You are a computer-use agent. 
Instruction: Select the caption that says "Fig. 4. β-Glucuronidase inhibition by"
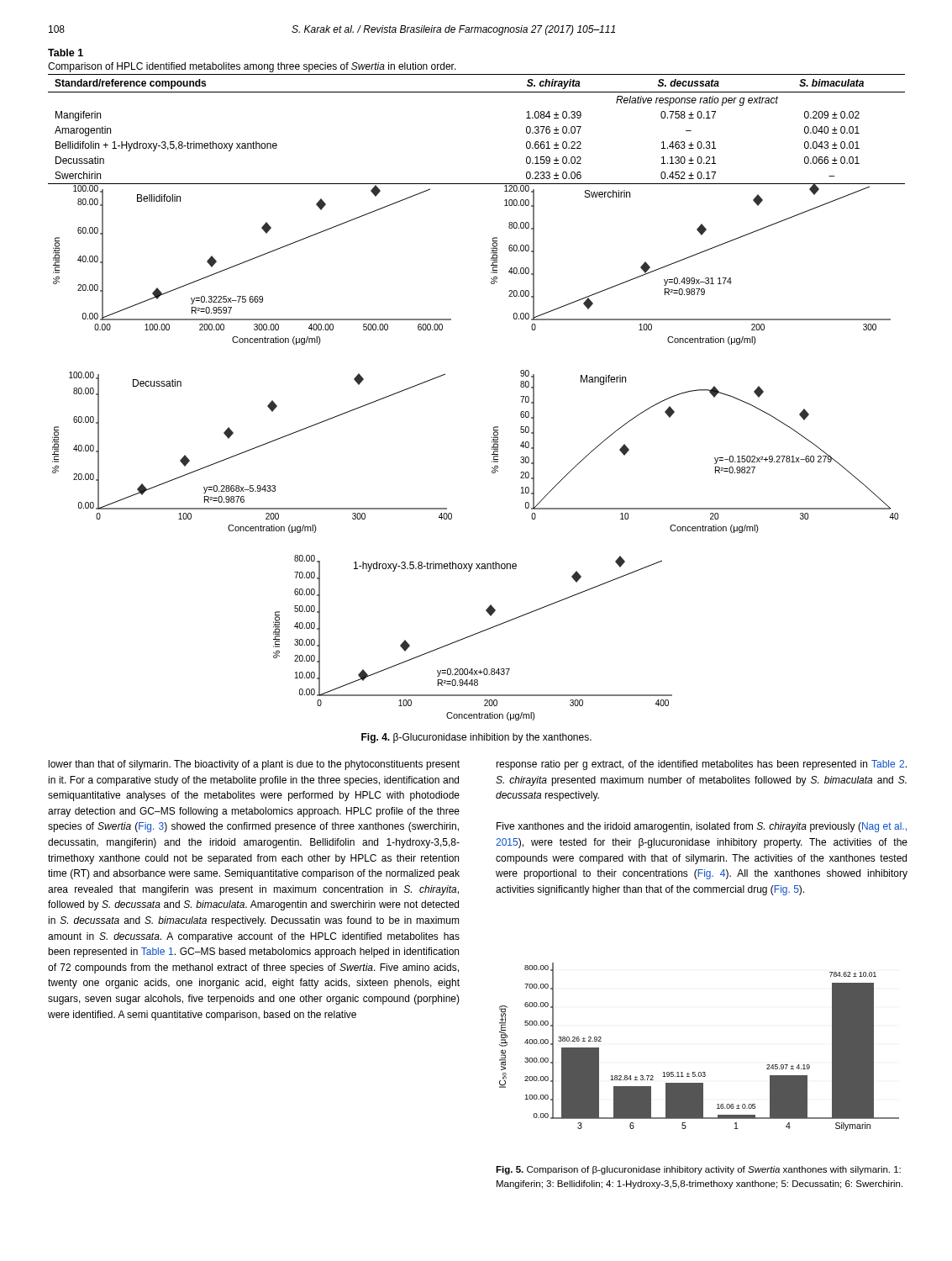tap(476, 737)
